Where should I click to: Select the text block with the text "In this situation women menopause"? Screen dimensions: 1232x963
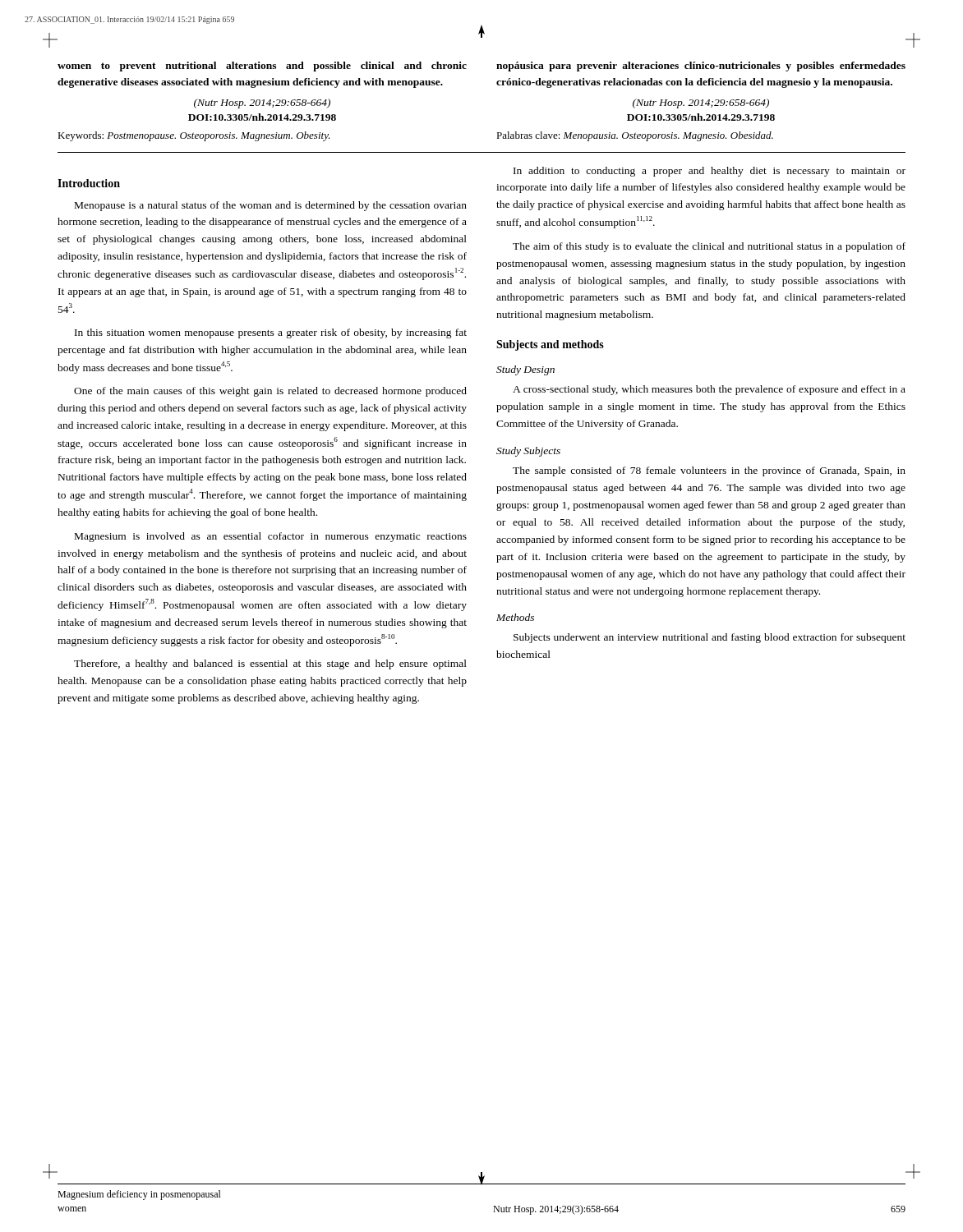[x=262, y=350]
